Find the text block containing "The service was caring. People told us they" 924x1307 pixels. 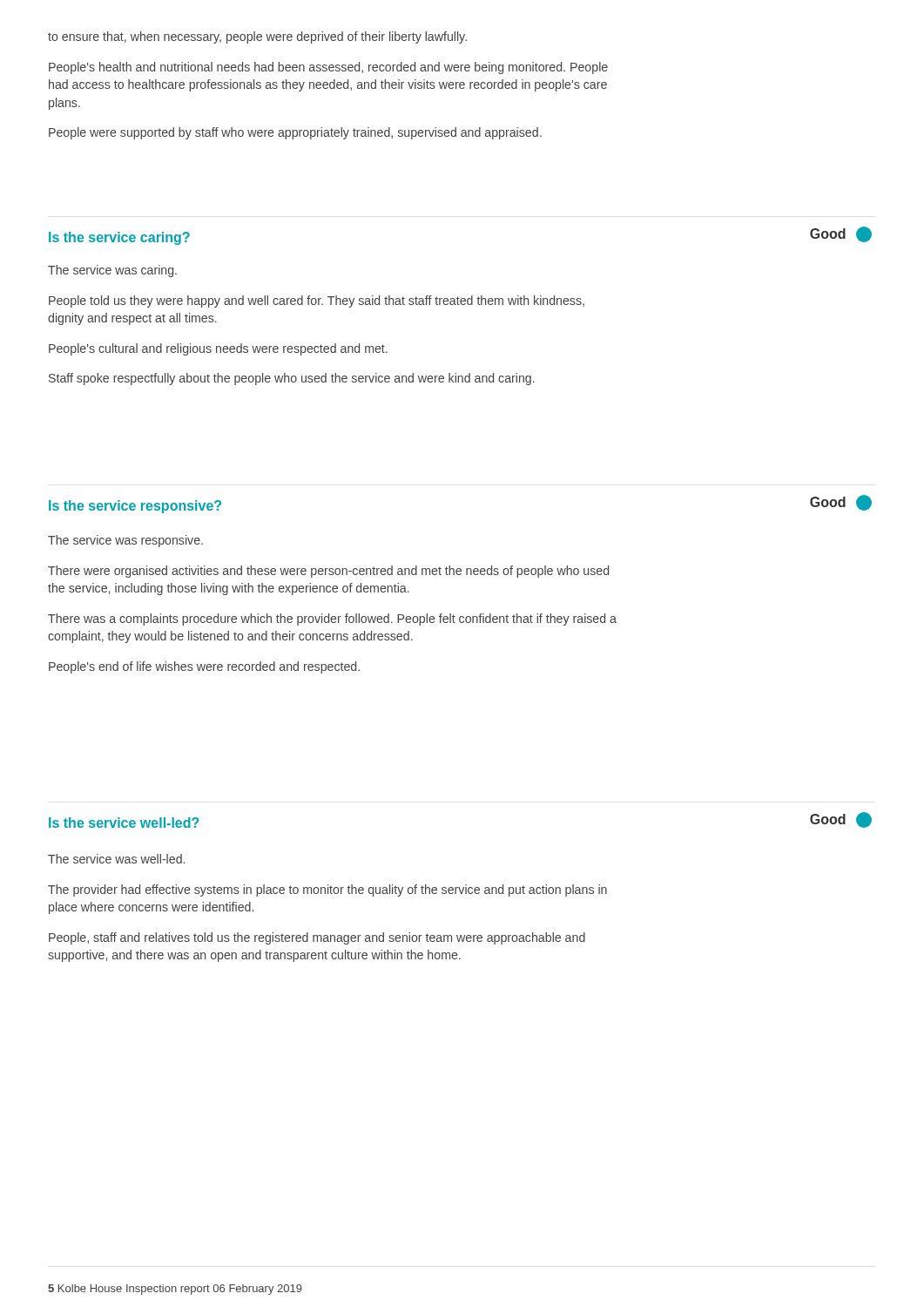point(112,271)
